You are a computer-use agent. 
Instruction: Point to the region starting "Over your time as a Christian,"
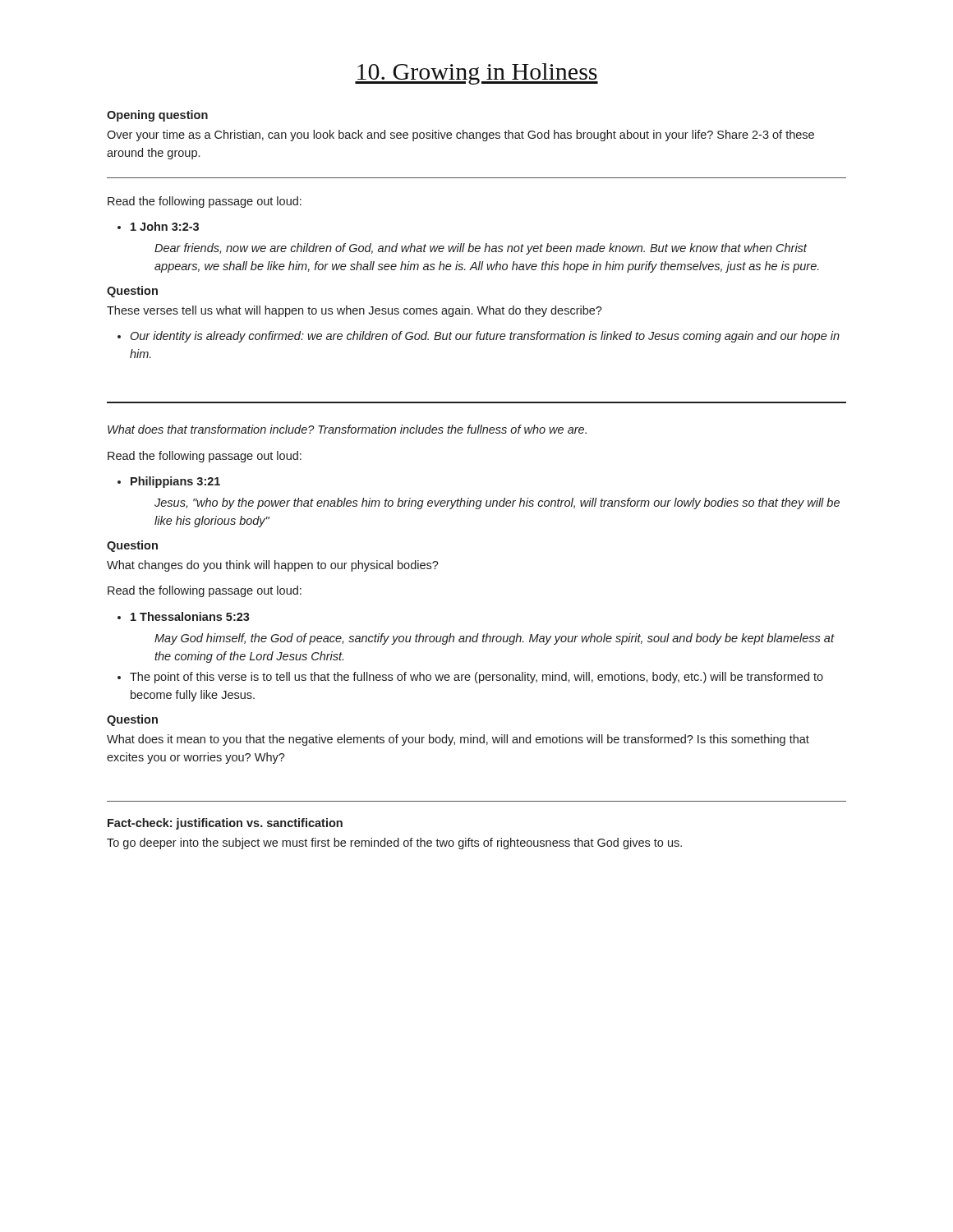(476, 144)
